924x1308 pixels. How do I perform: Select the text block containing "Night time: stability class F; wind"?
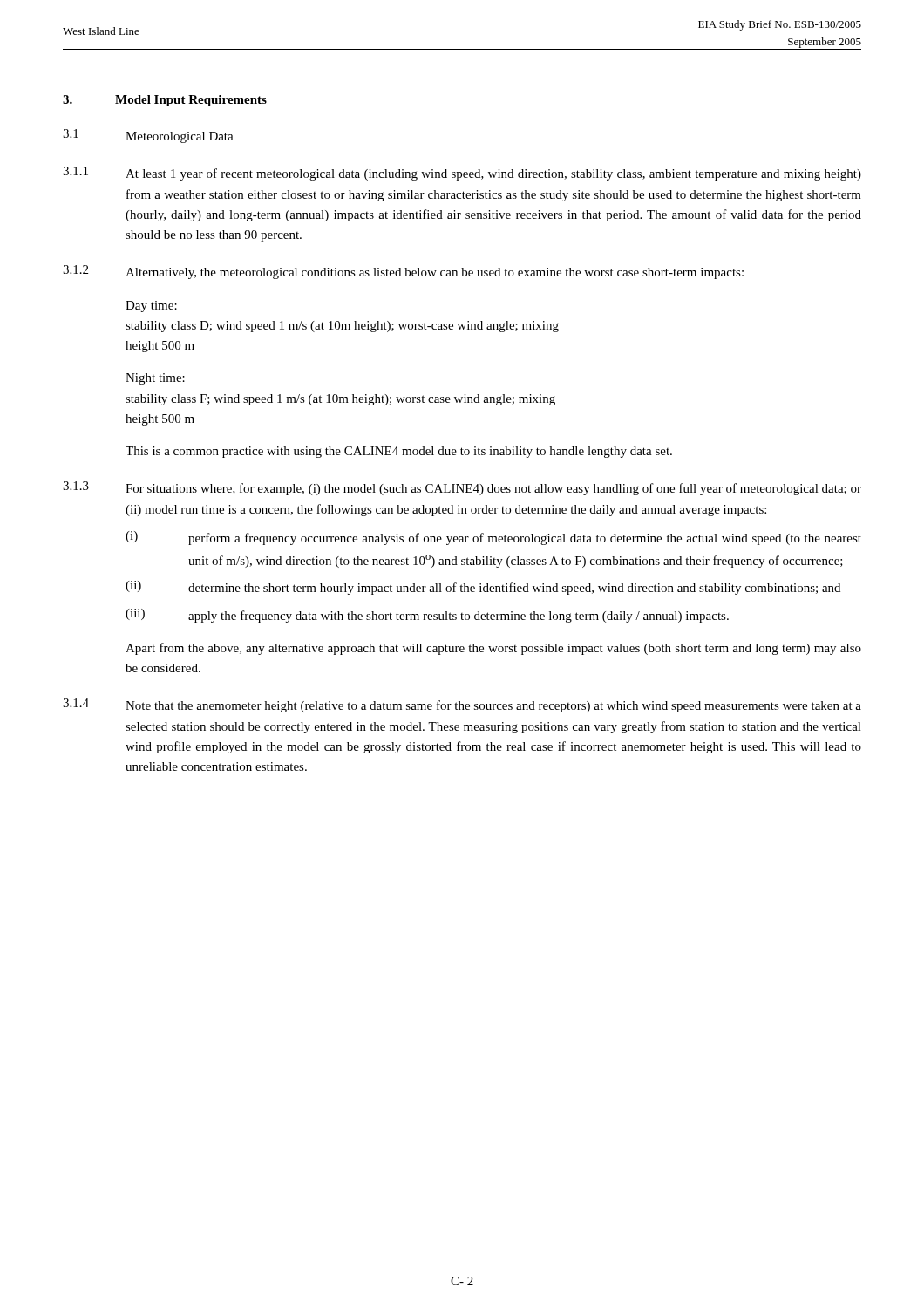[x=493, y=399]
